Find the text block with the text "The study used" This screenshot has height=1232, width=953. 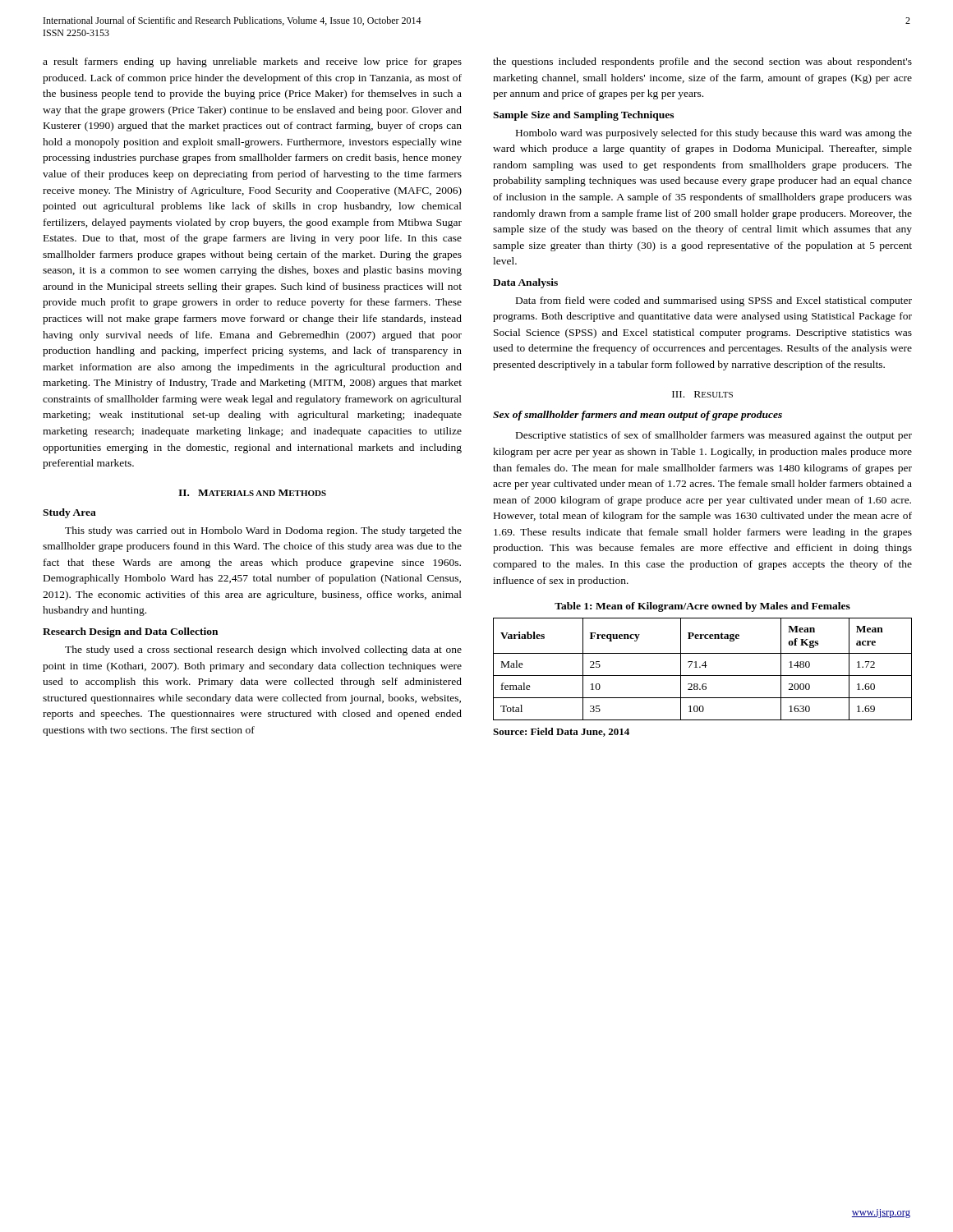tap(252, 690)
